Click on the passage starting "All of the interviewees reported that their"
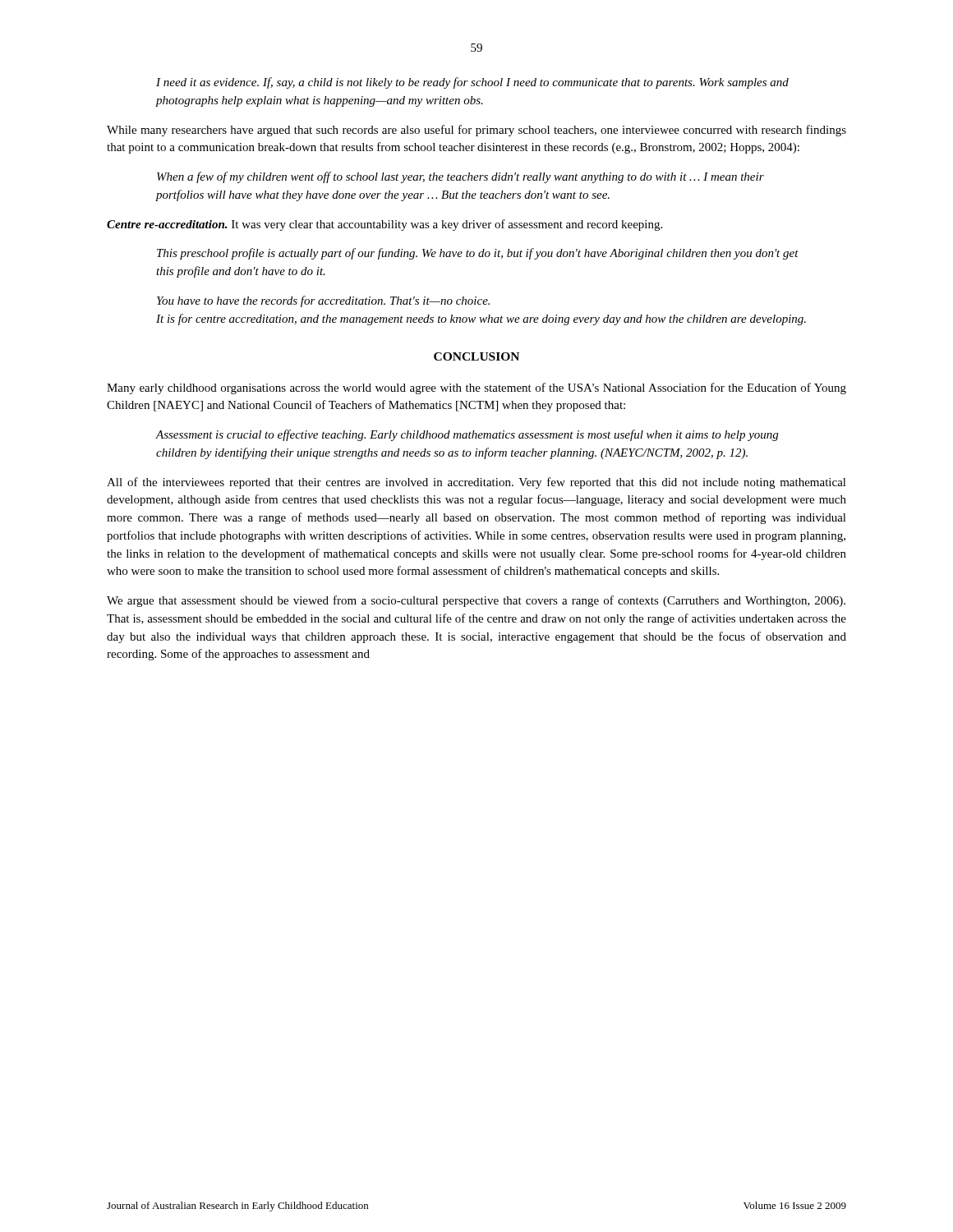The image size is (953, 1232). point(476,527)
